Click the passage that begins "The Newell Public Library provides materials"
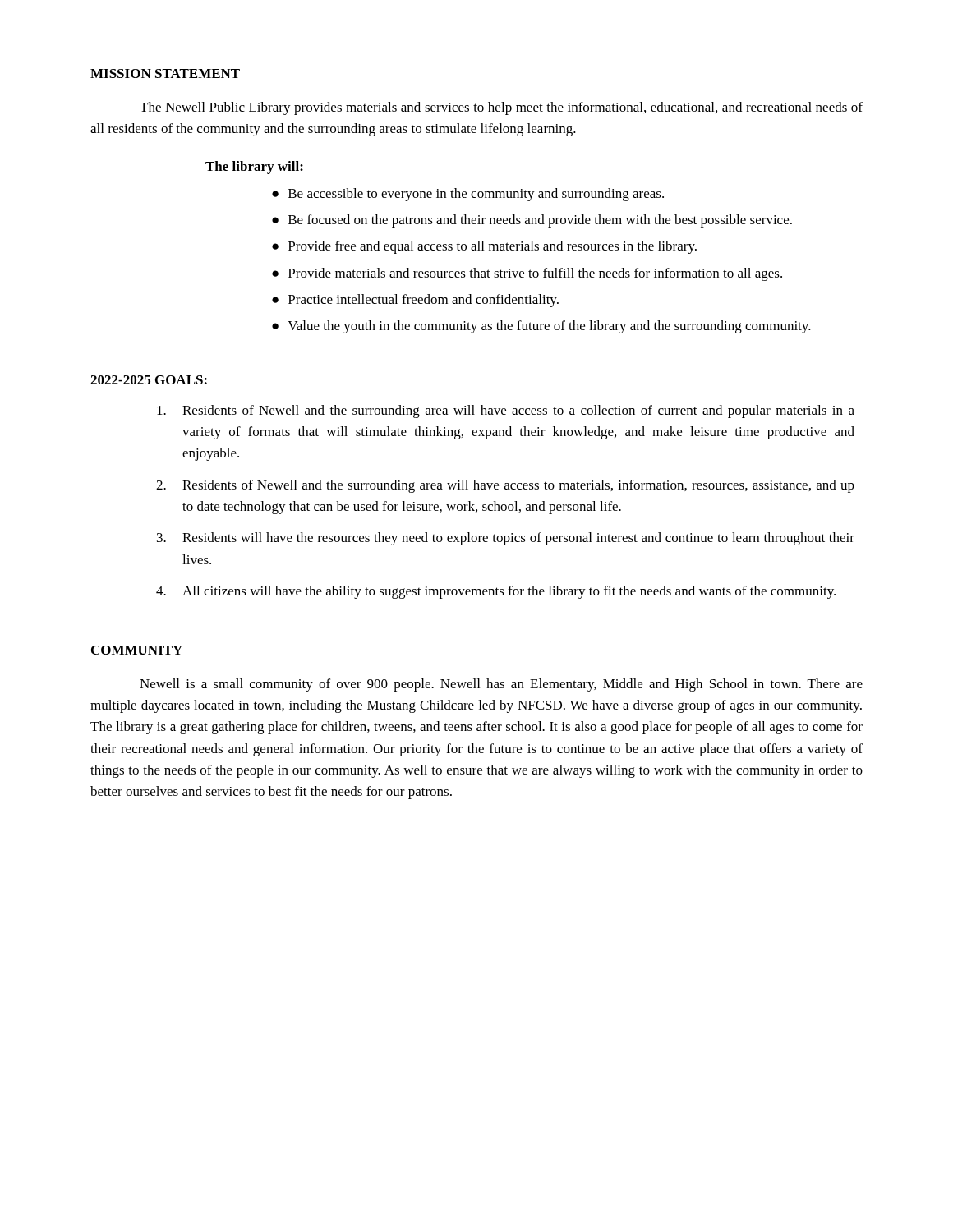Image resolution: width=953 pixels, height=1232 pixels. point(476,119)
